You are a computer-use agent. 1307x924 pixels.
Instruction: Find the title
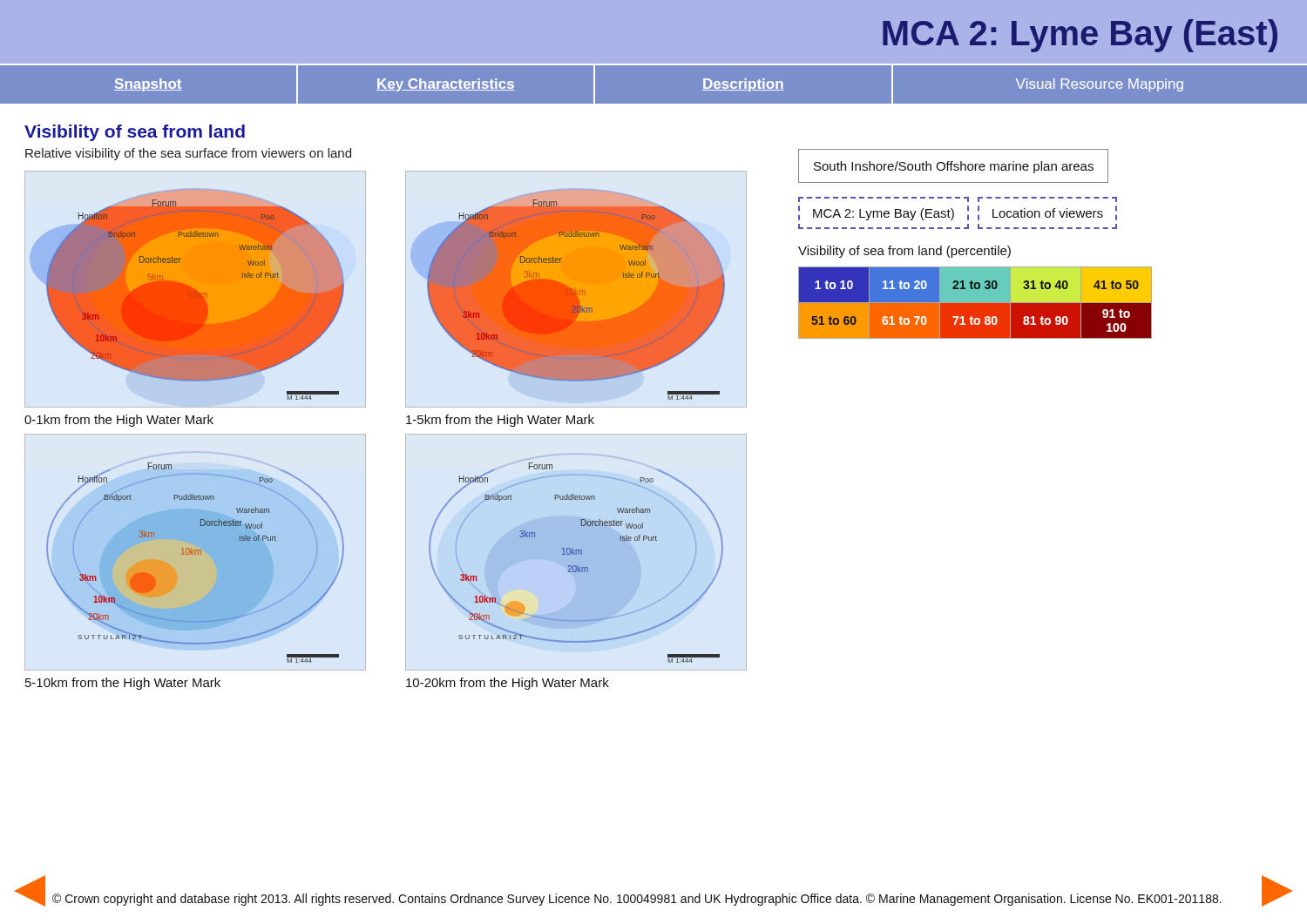pos(1080,33)
